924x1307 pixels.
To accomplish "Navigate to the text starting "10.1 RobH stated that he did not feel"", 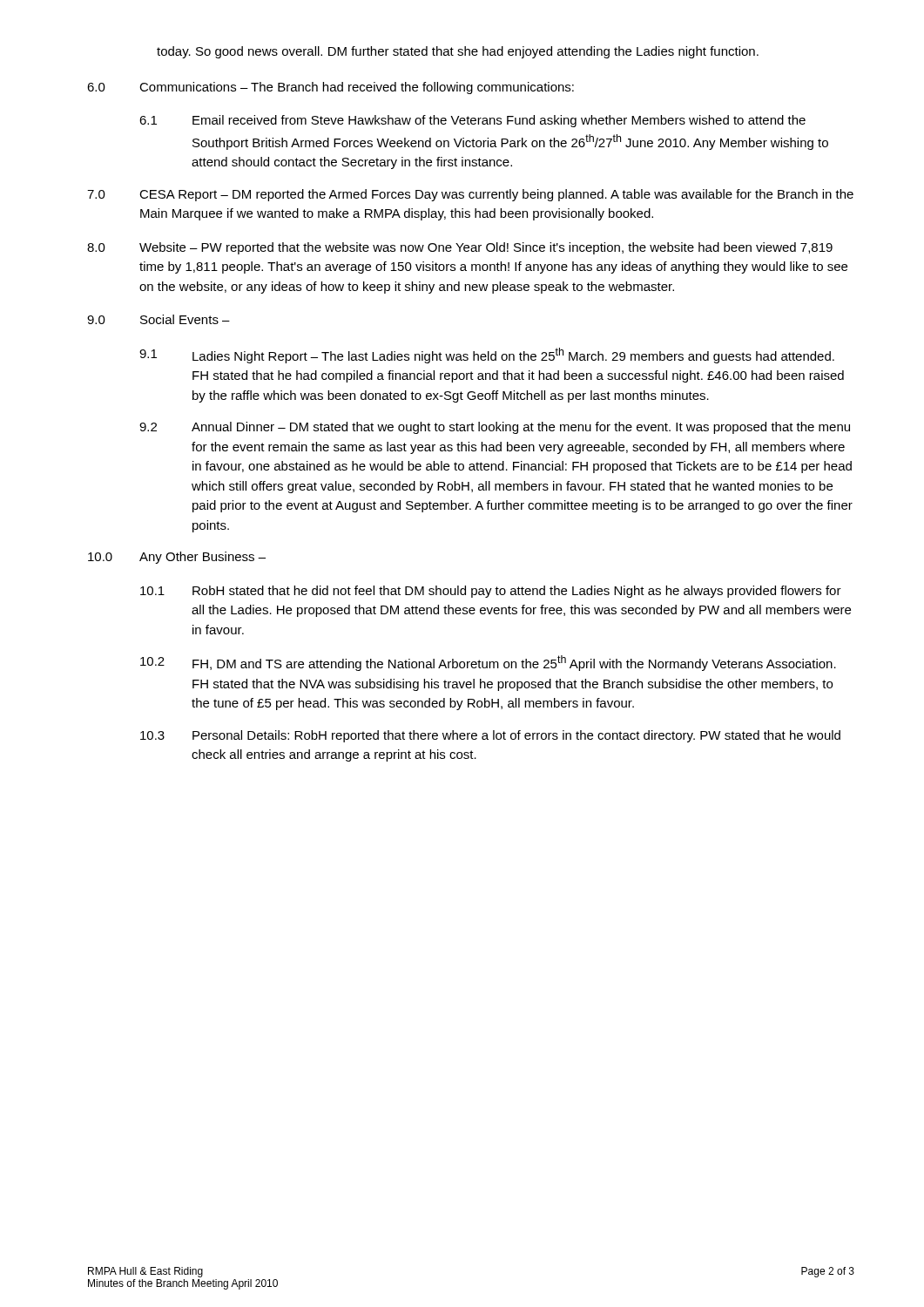I will coord(497,610).
